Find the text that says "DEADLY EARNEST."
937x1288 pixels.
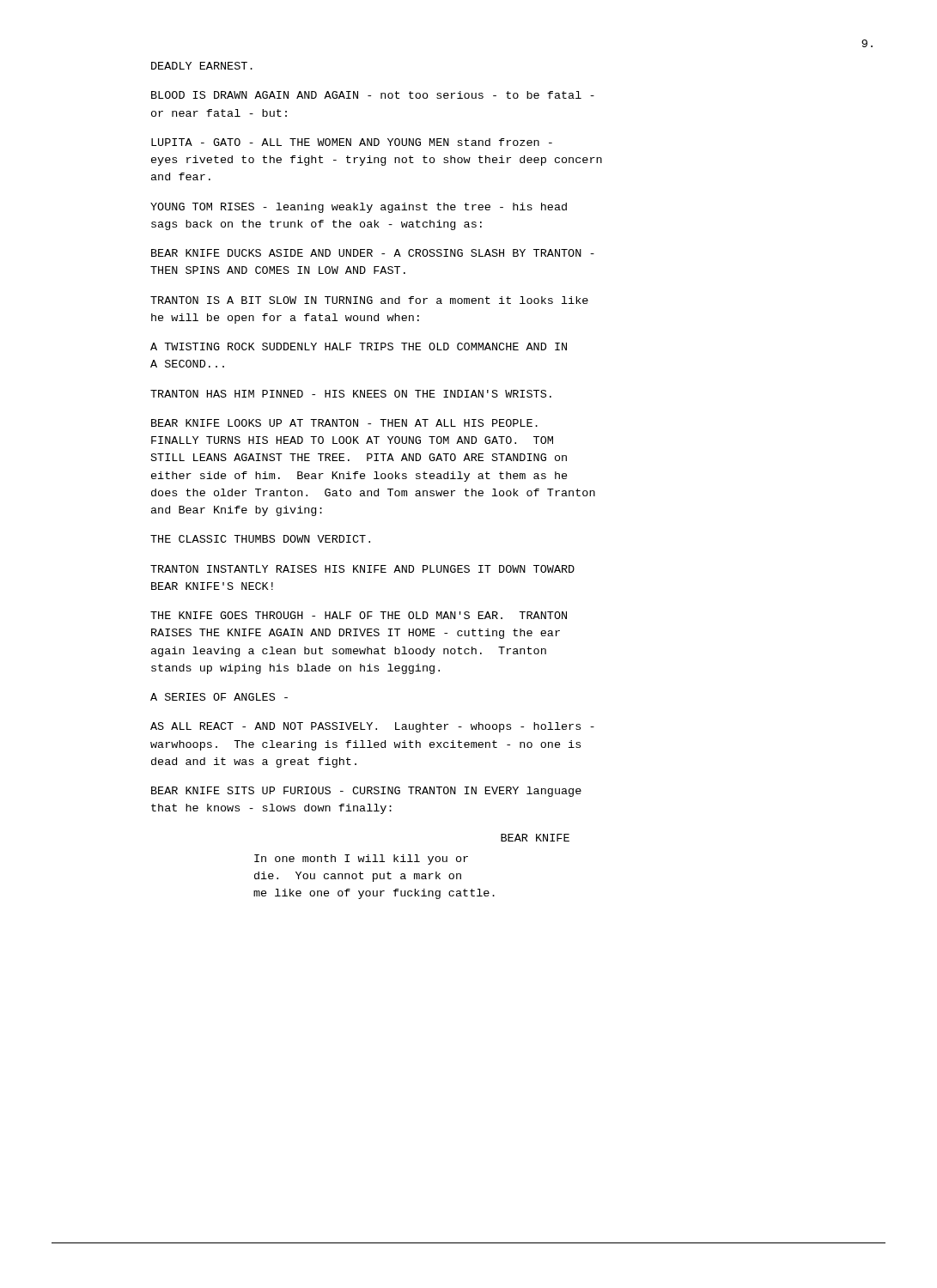(202, 67)
